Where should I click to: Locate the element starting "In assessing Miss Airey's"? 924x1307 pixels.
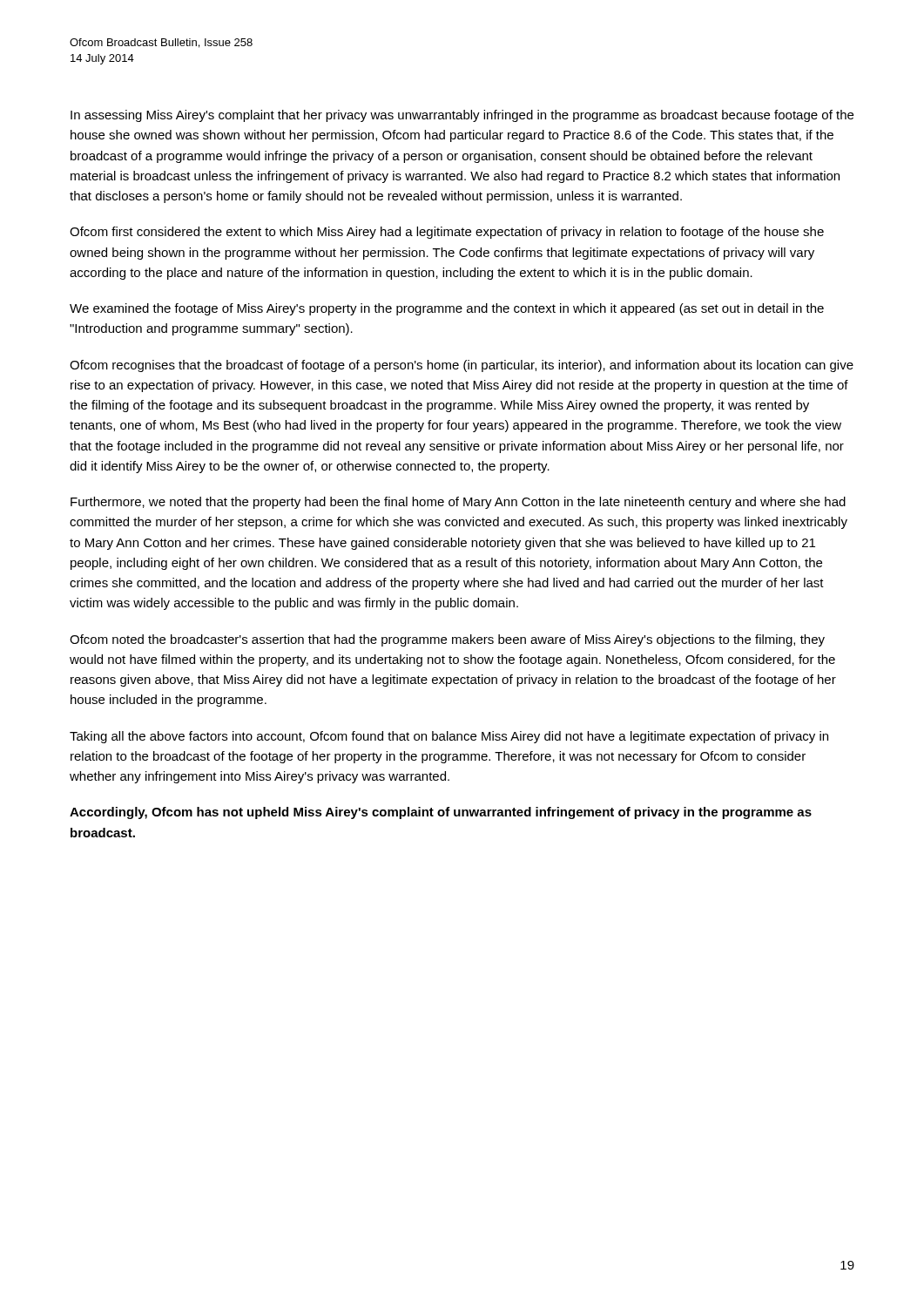coord(462,155)
